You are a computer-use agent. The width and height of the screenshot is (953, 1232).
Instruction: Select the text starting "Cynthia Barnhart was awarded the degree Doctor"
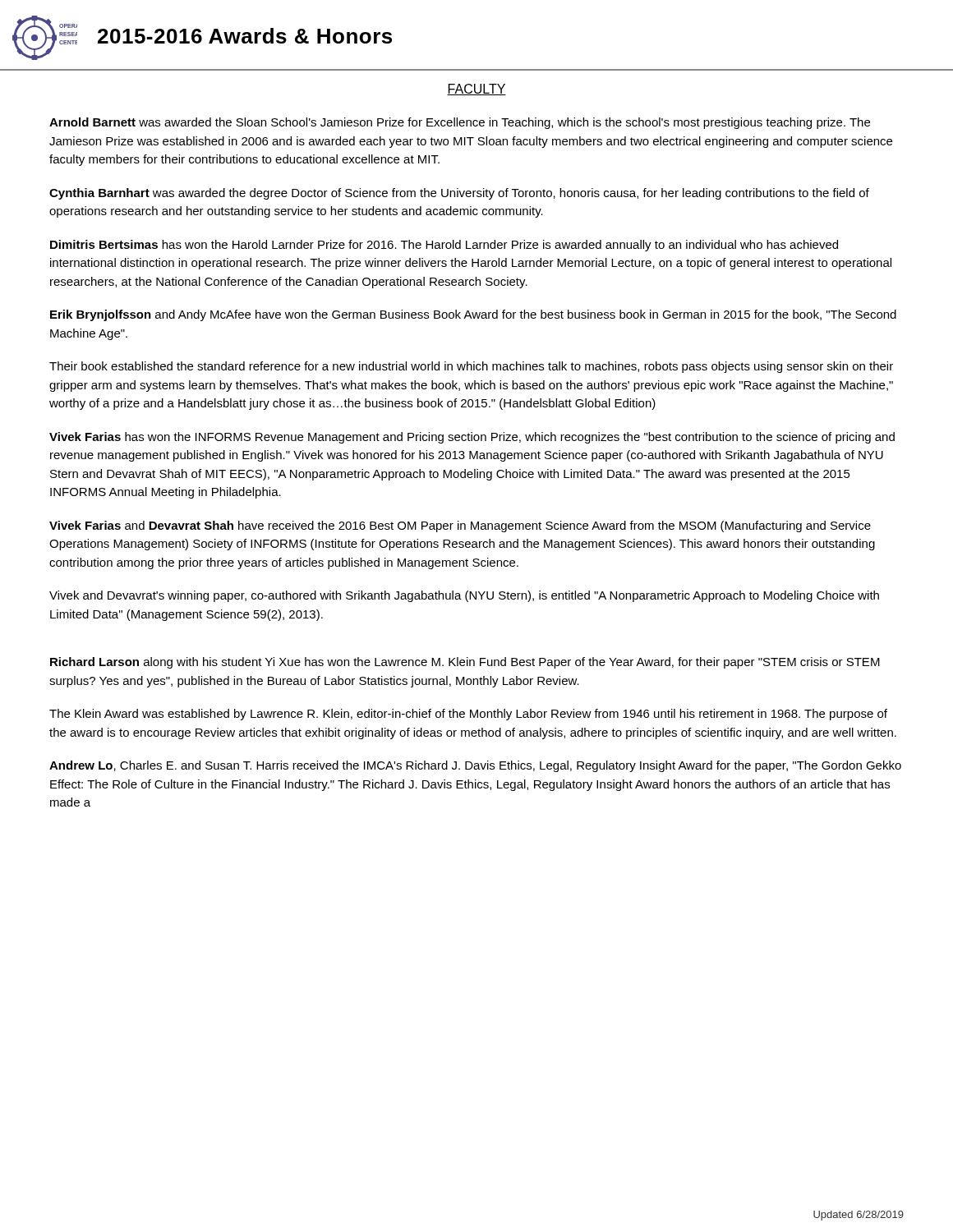click(476, 202)
